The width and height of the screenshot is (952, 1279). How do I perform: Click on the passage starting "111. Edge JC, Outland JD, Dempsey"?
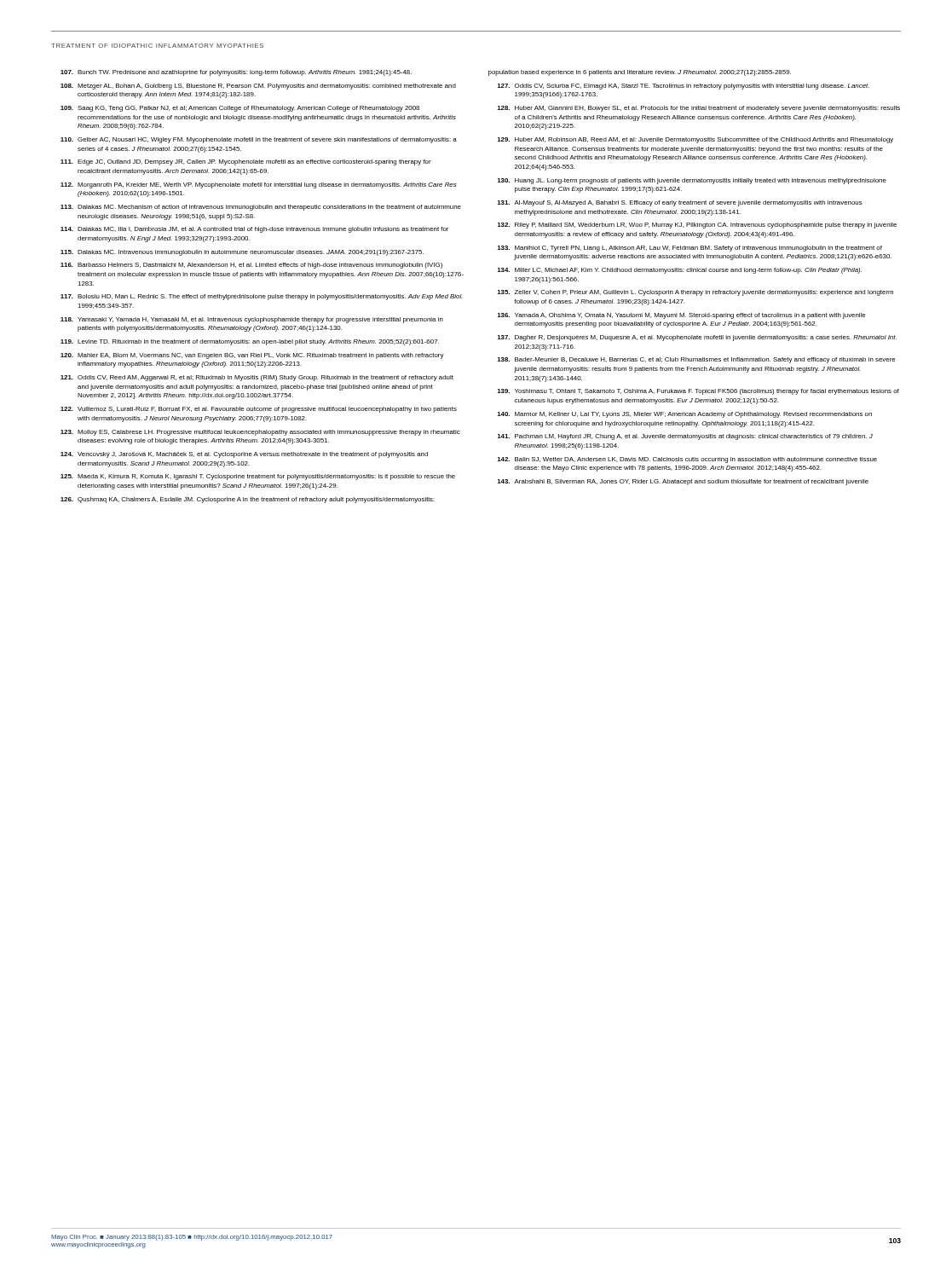pos(258,167)
